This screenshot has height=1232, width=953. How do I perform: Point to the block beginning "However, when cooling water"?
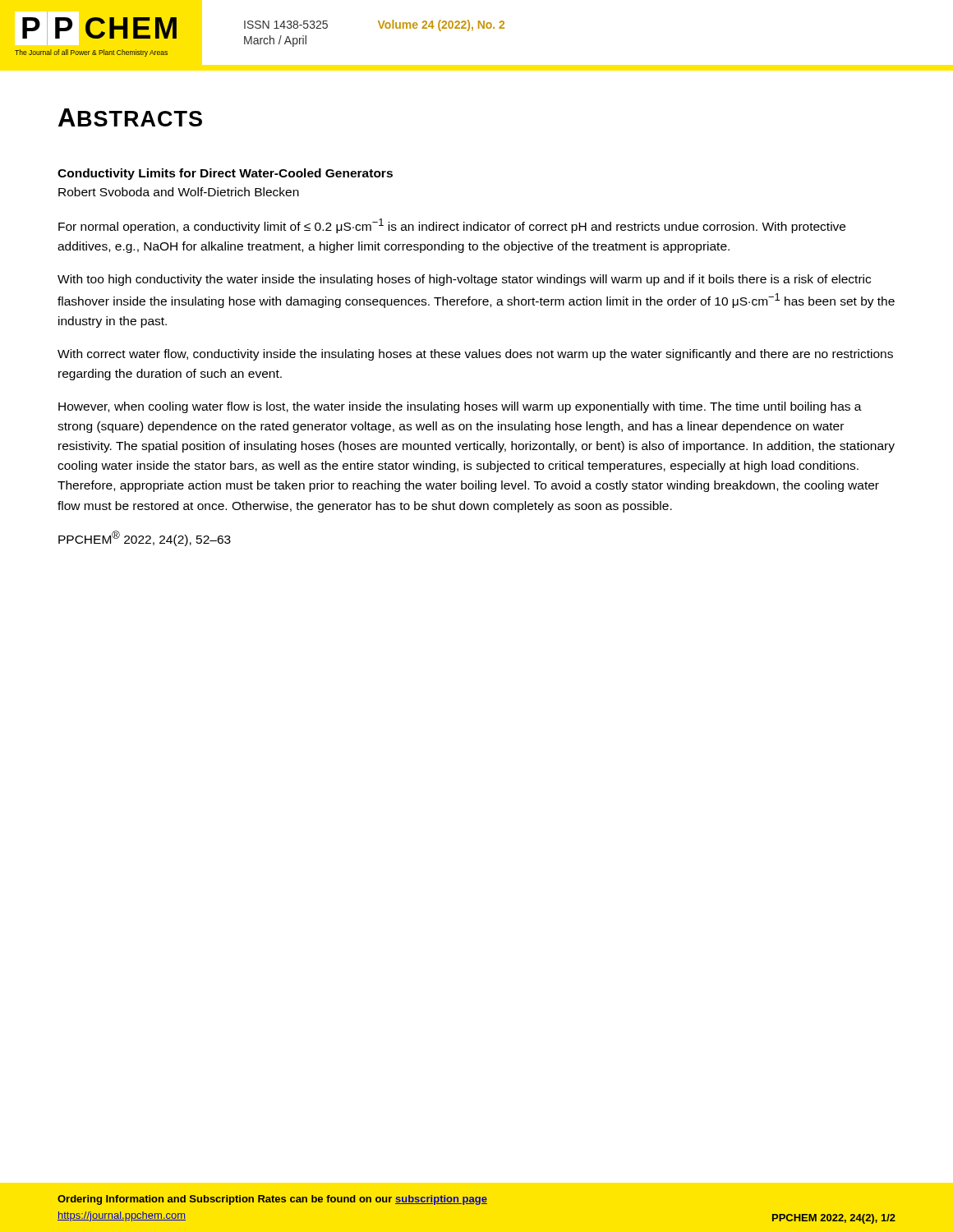(x=476, y=456)
